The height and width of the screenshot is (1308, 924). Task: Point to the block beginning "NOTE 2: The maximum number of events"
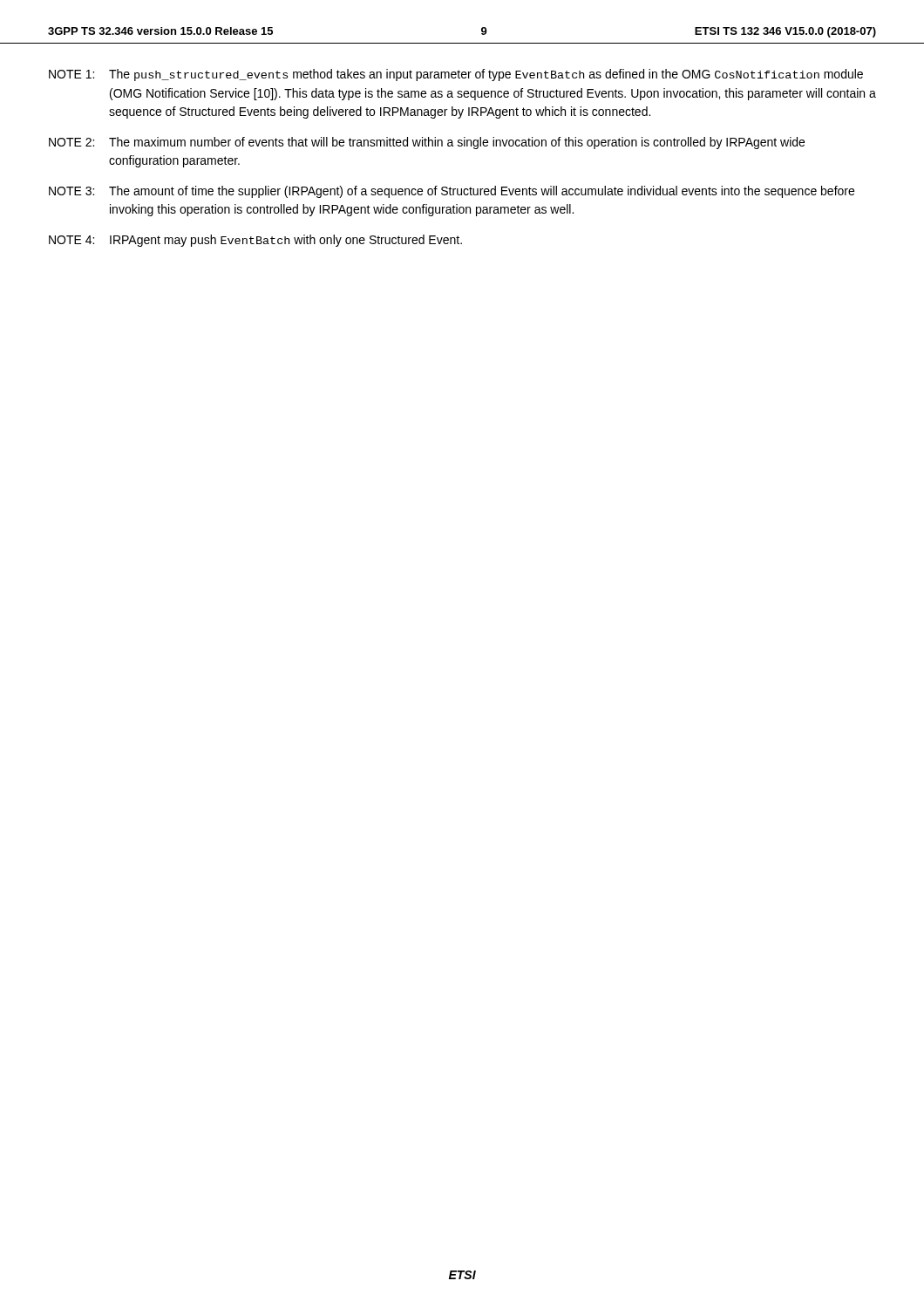(x=462, y=152)
